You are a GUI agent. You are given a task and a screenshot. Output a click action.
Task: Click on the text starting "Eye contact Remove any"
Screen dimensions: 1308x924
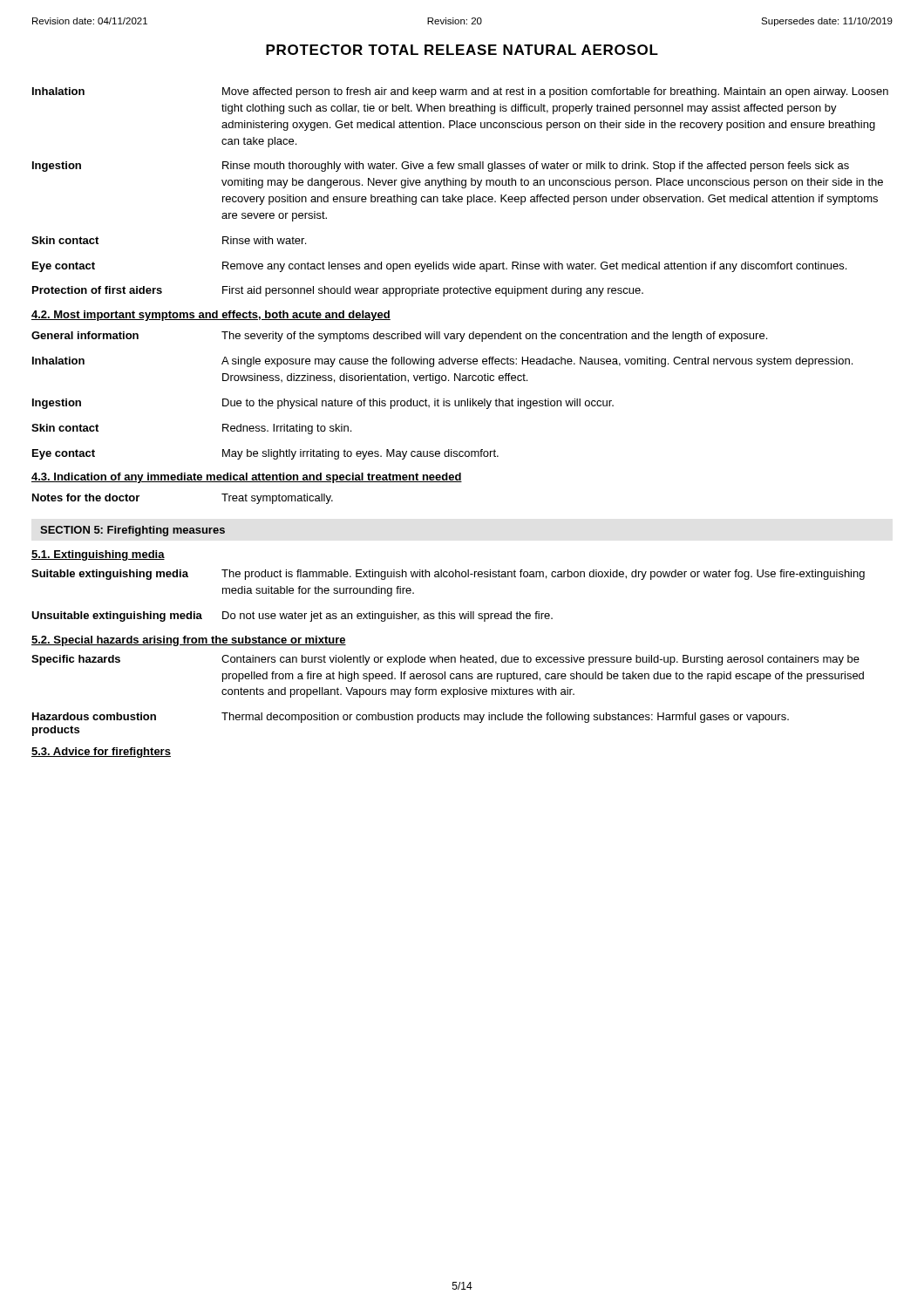[x=462, y=266]
